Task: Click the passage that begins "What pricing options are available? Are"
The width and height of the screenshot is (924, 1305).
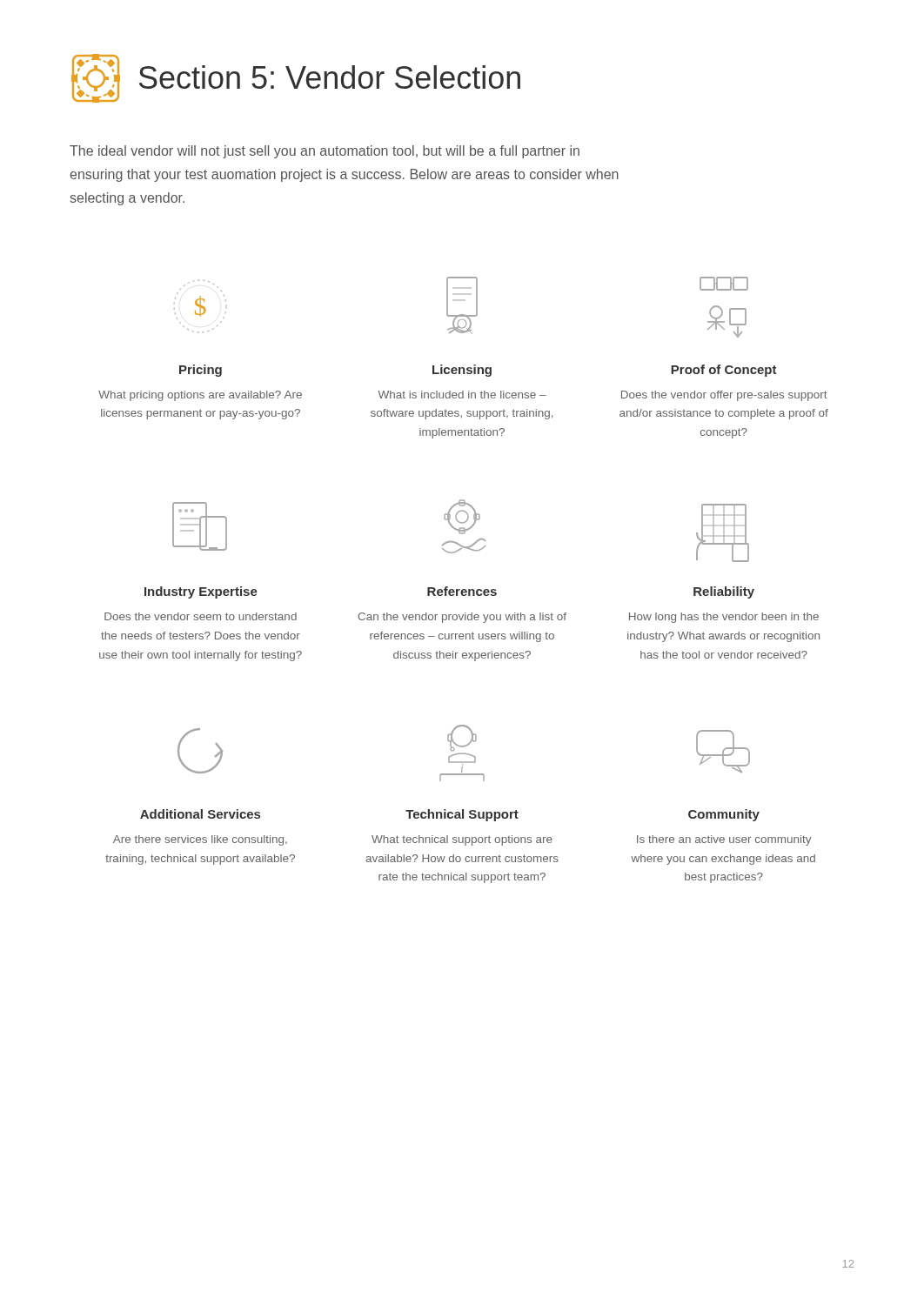Action: point(200,404)
